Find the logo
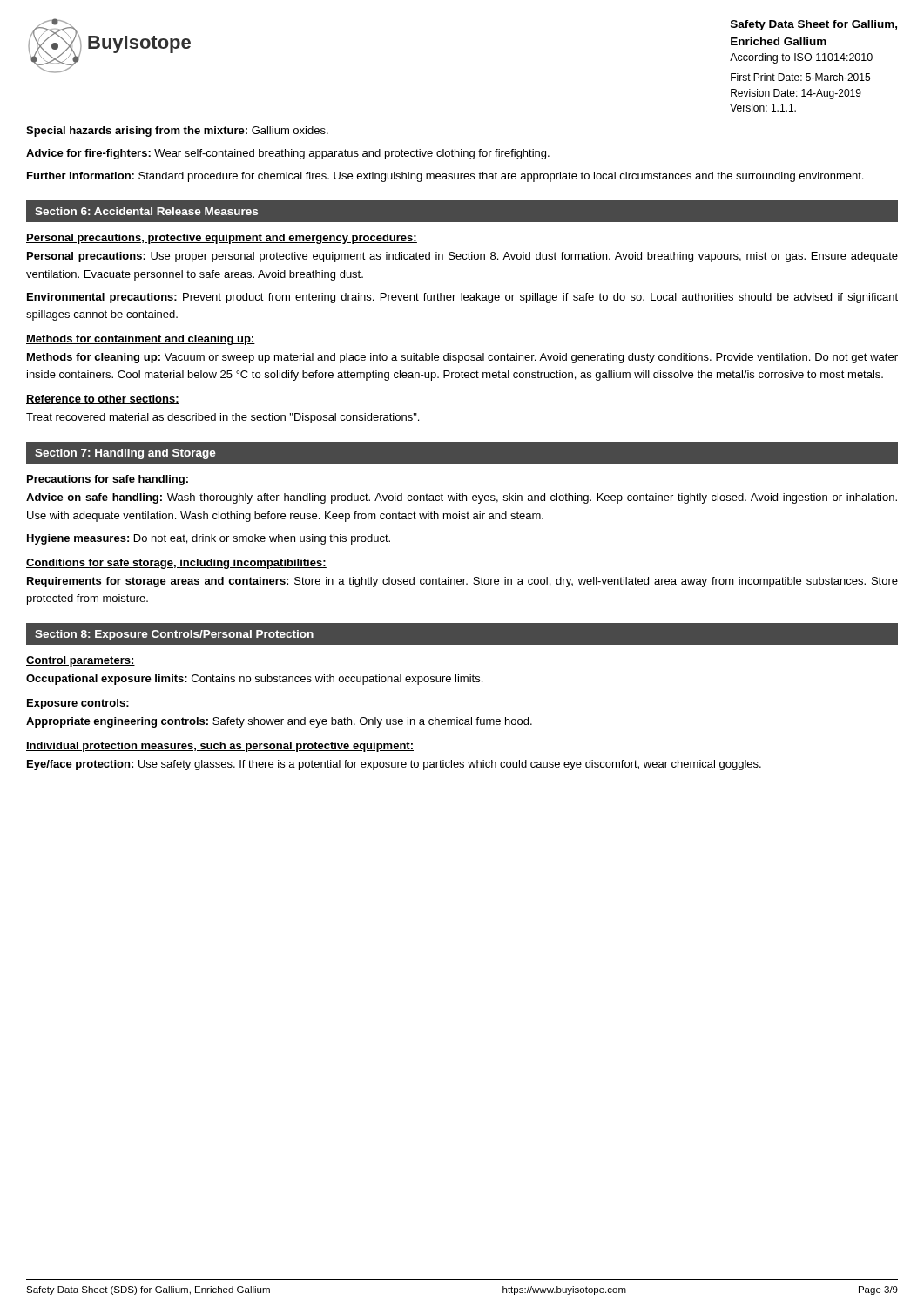The height and width of the screenshot is (1307, 924). click(x=122, y=46)
